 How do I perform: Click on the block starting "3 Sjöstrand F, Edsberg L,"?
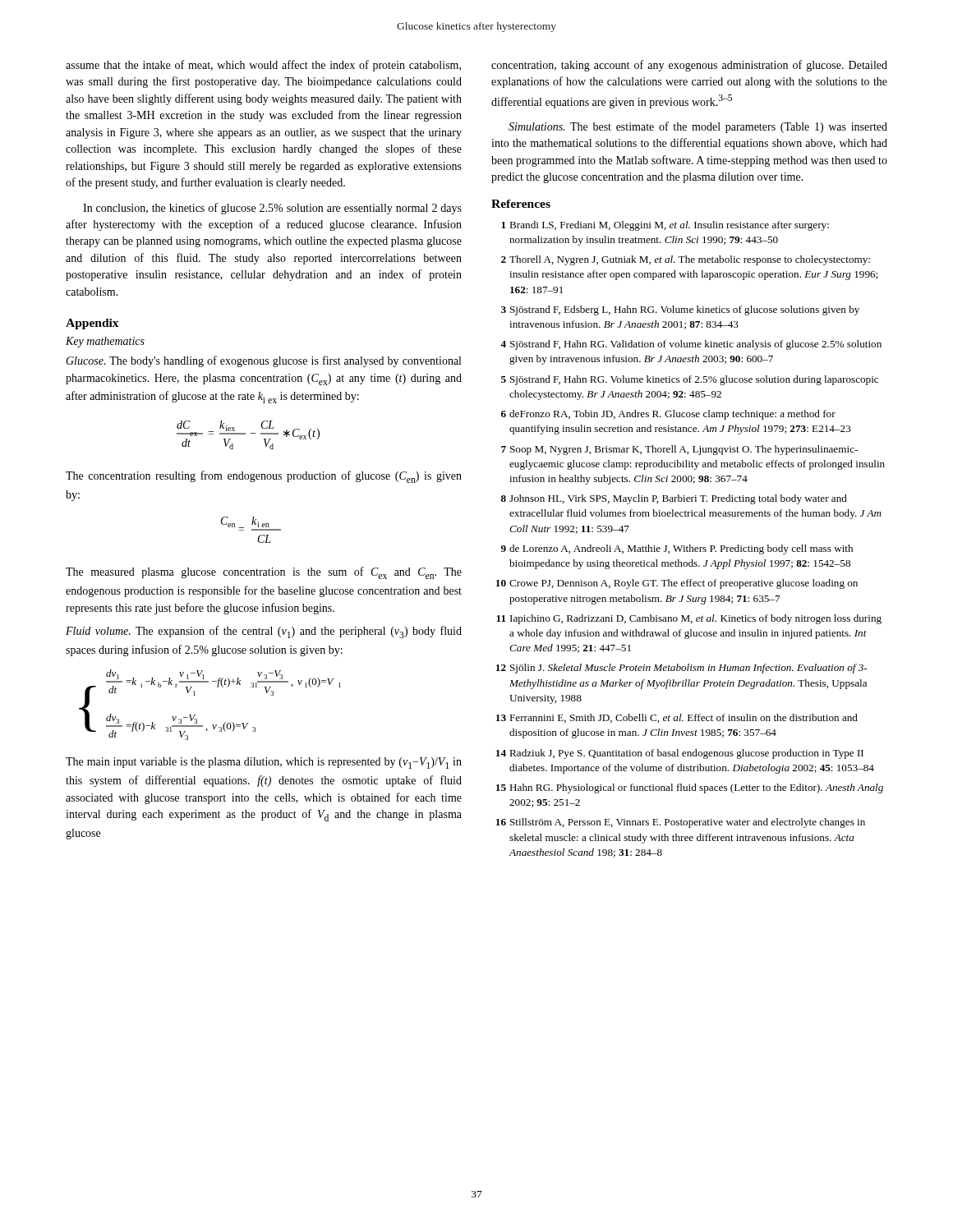(x=689, y=317)
